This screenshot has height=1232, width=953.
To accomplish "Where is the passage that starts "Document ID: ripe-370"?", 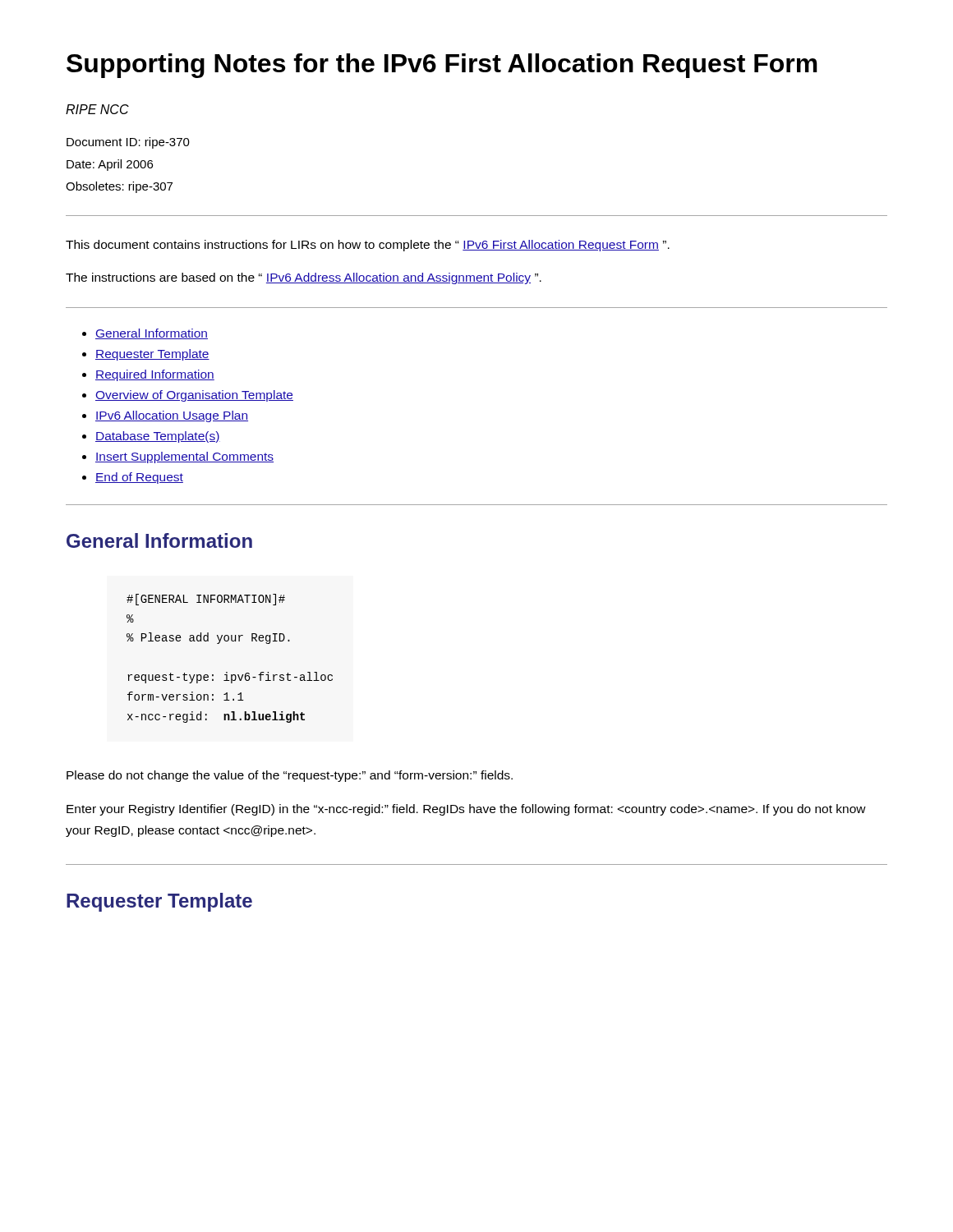I will (128, 164).
